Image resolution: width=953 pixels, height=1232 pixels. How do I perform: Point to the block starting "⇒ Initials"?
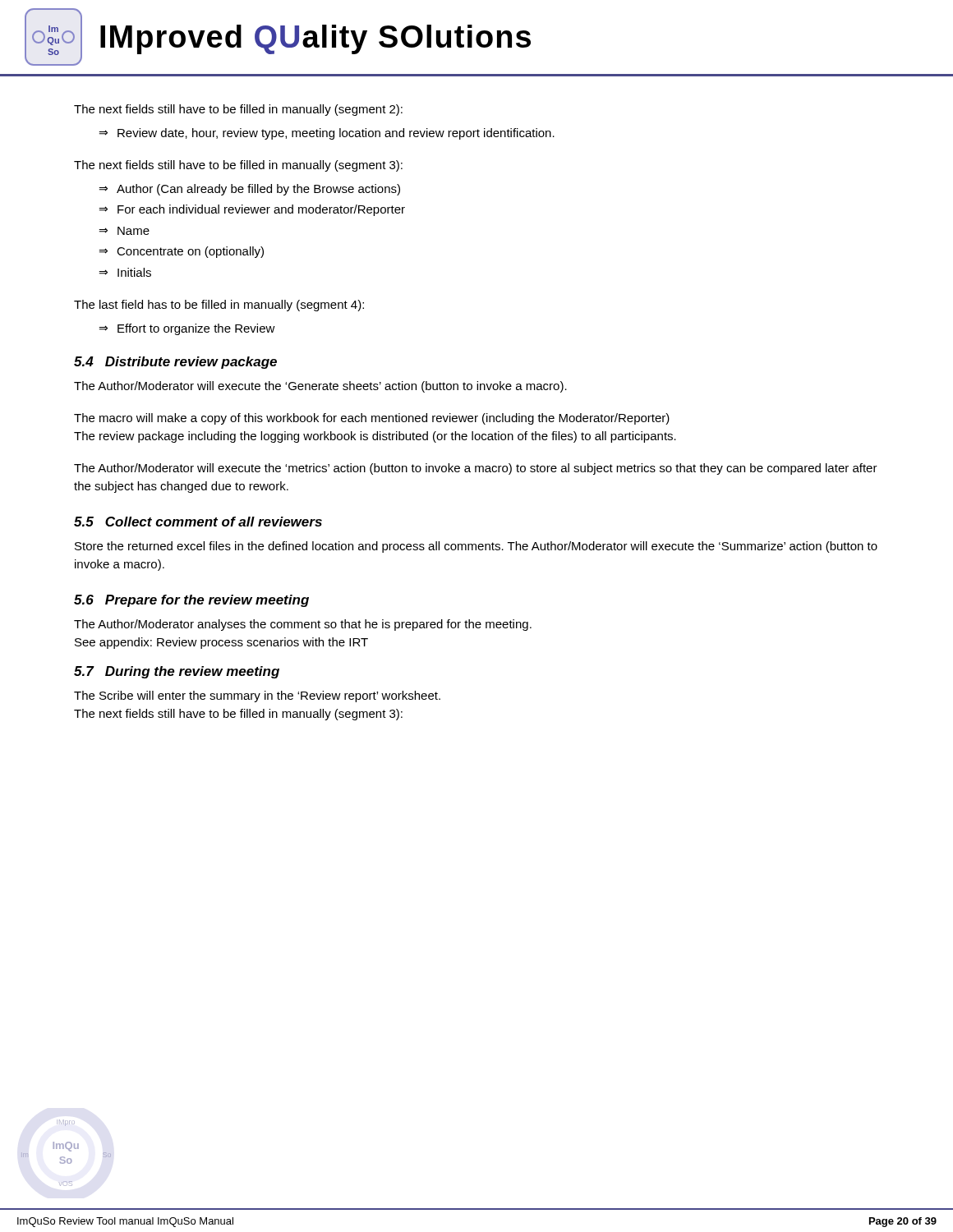pos(125,273)
